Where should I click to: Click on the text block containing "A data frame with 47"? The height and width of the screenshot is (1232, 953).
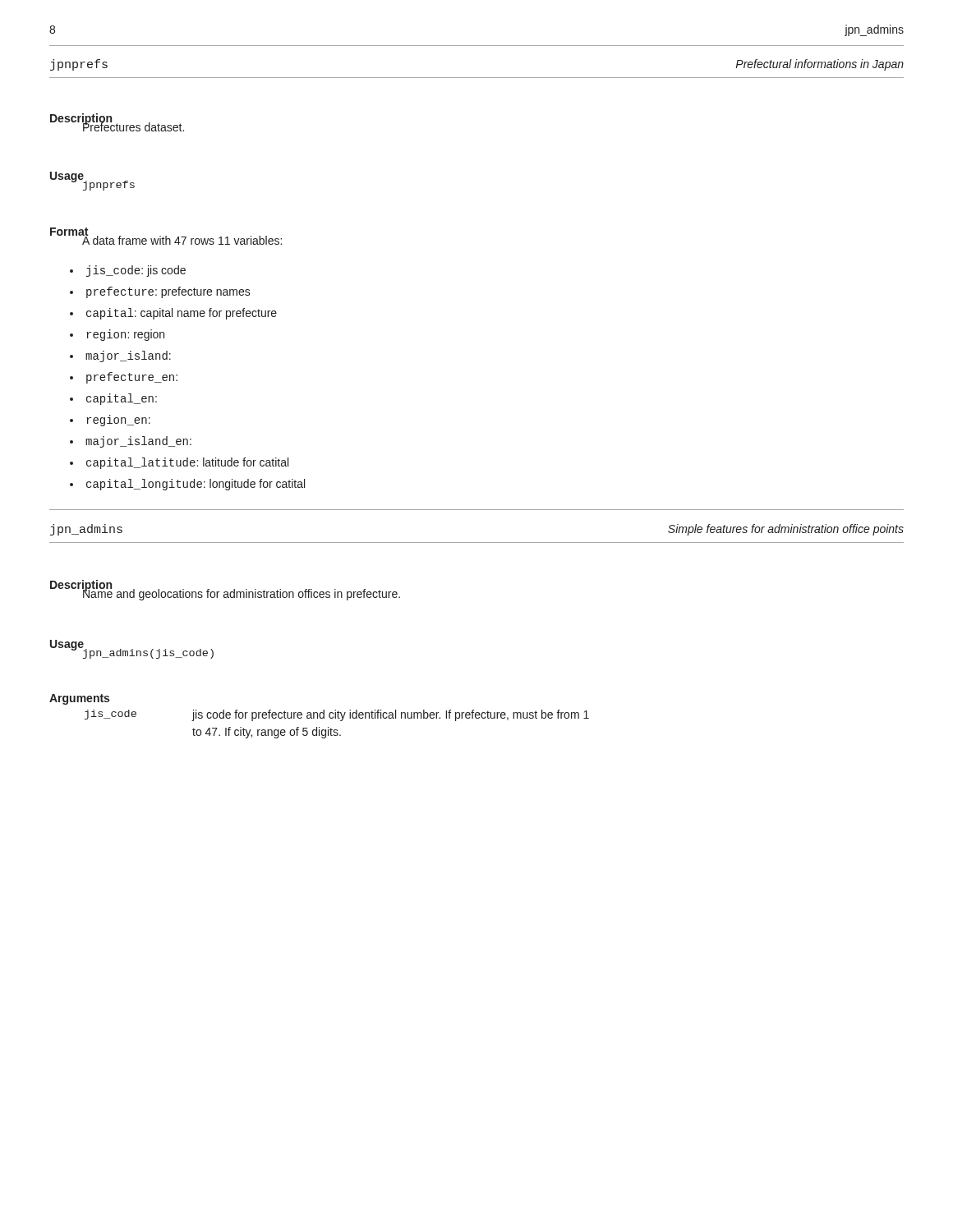(x=182, y=241)
